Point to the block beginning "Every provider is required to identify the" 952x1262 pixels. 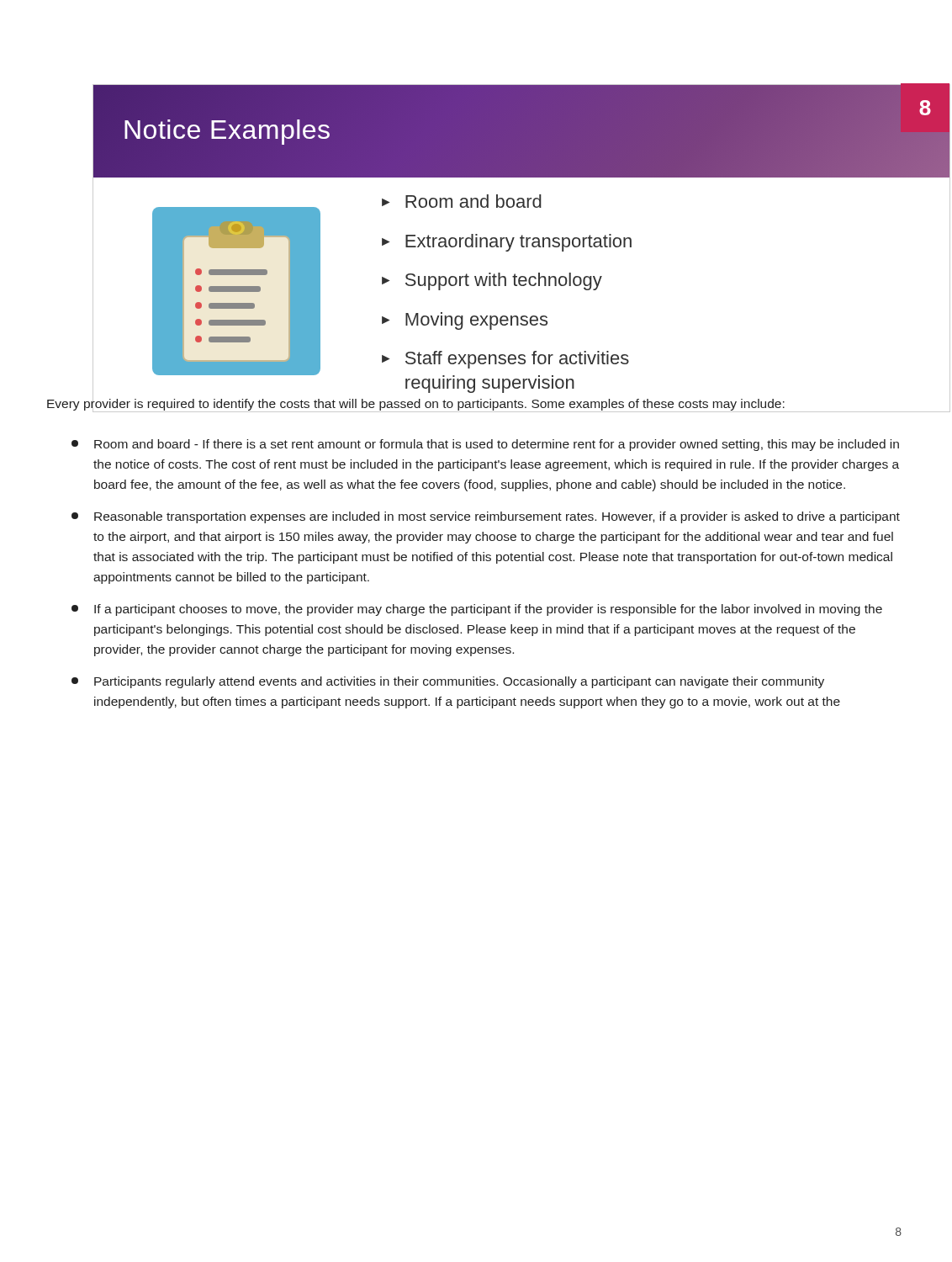click(475, 404)
